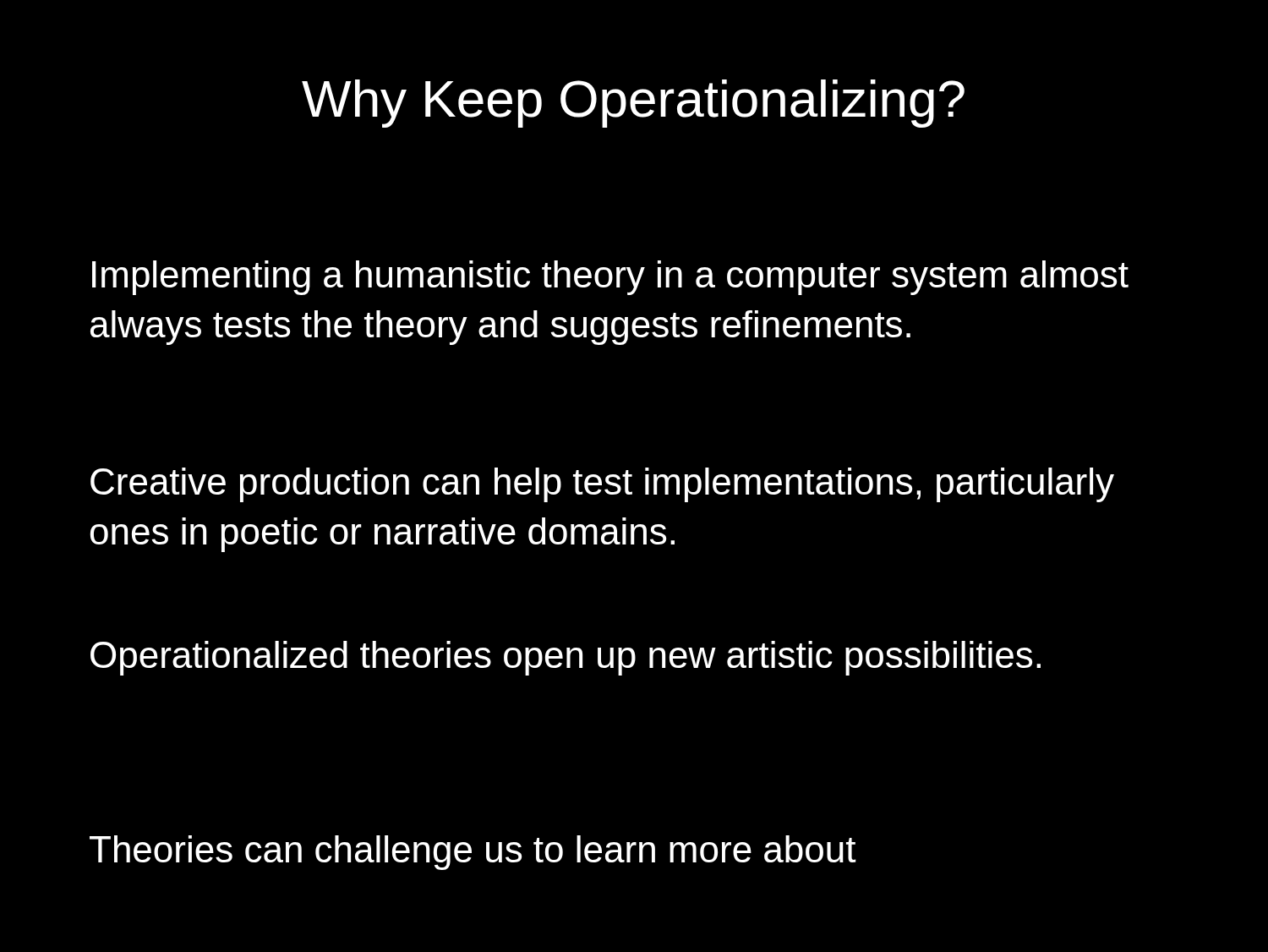Where is the passage that starts "Operationalized theories open up new"?
Viewport: 1268px width, 952px height.
tap(566, 655)
